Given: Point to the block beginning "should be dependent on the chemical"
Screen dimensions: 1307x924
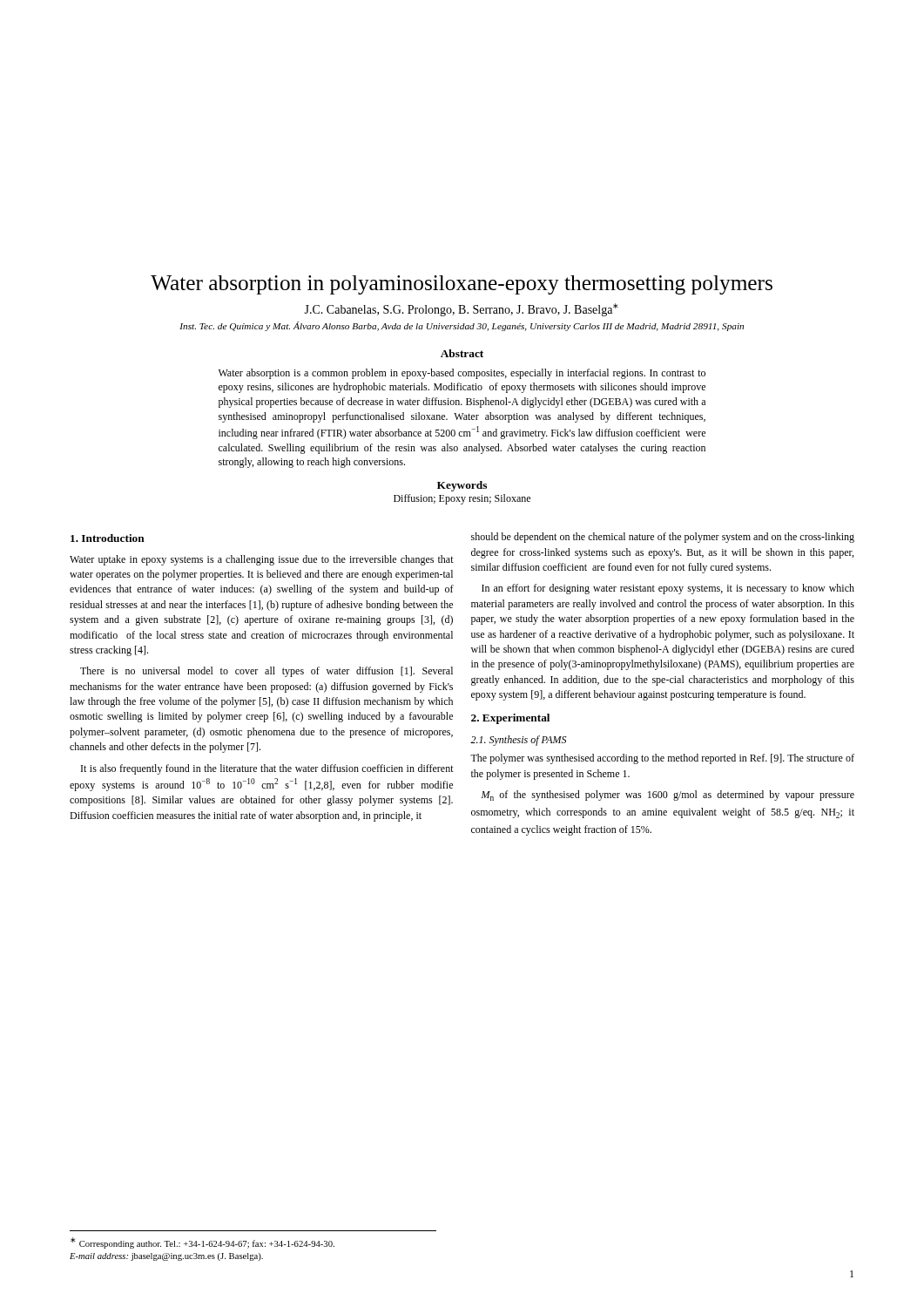Looking at the screenshot, I should click(x=663, y=616).
